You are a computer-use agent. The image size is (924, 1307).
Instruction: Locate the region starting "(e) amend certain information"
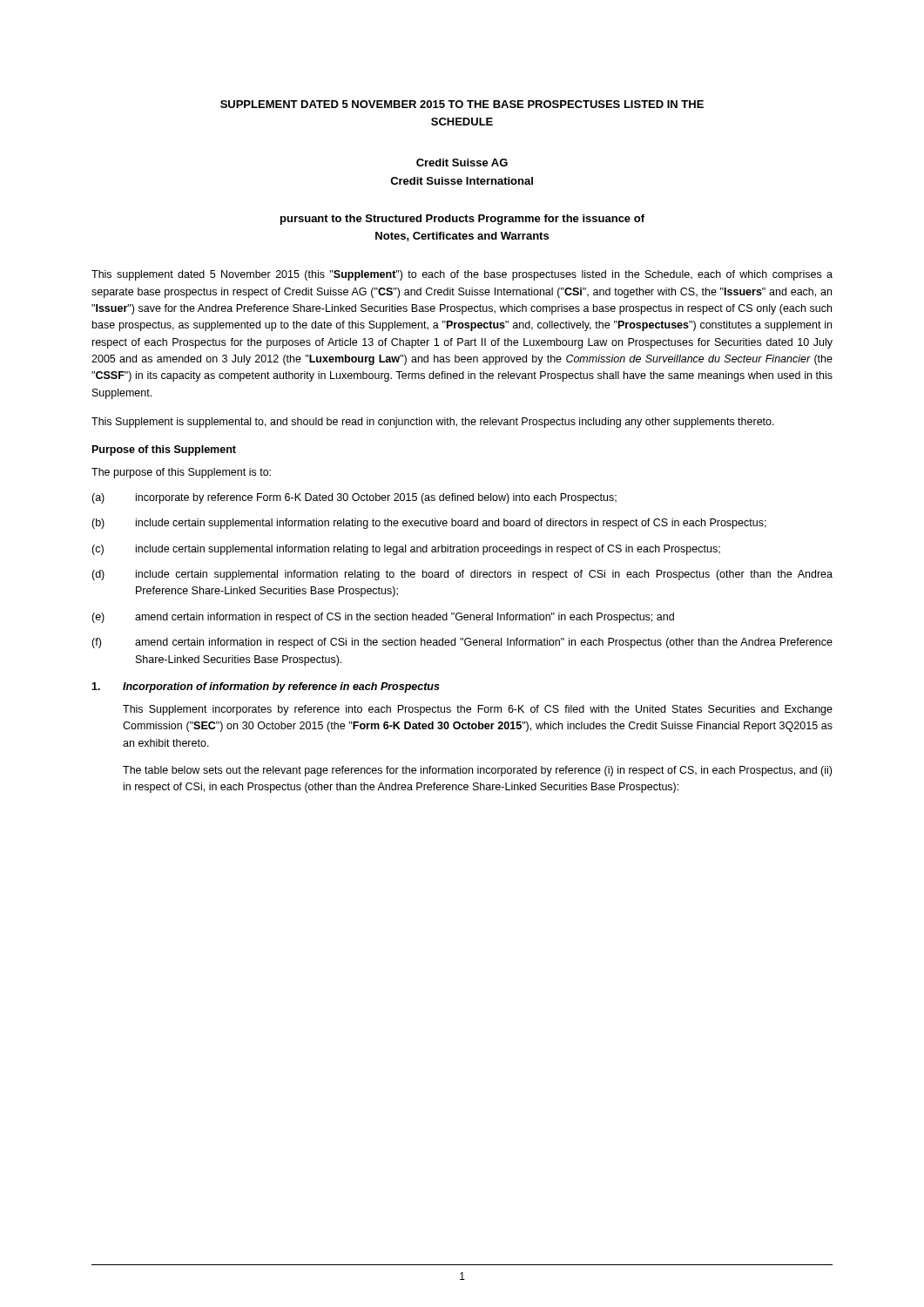click(462, 617)
